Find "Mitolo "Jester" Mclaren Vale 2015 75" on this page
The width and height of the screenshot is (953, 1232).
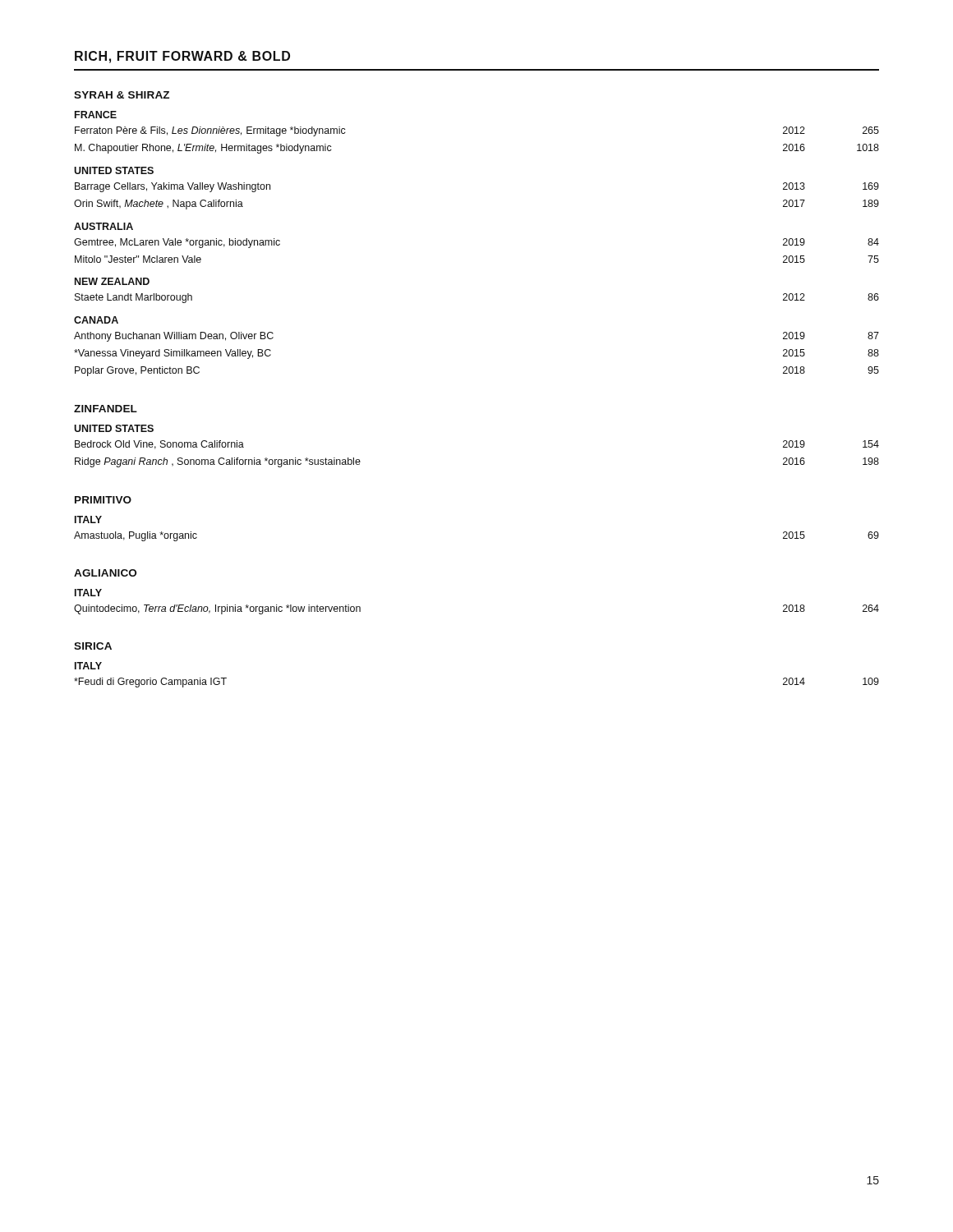coord(134,259)
